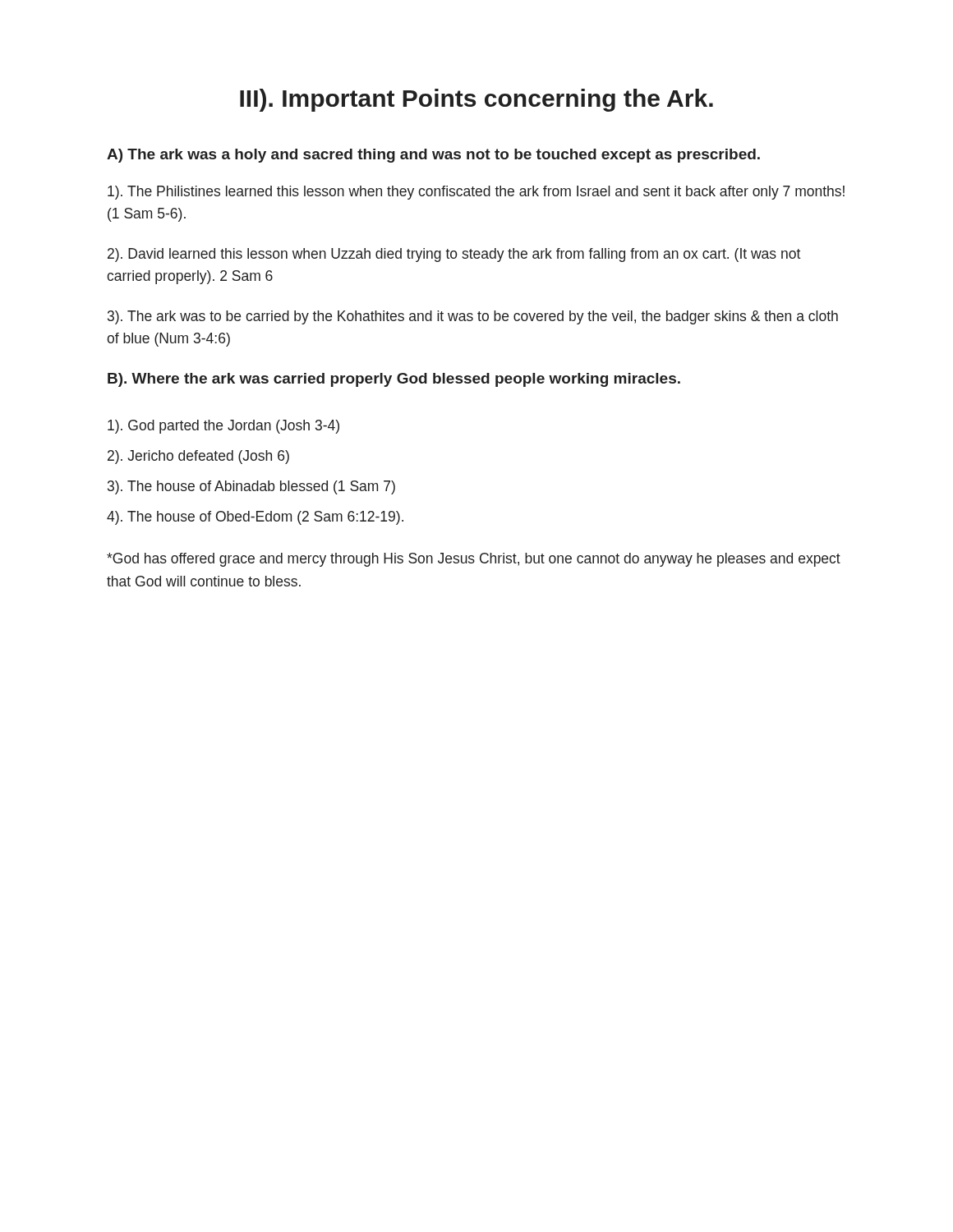The height and width of the screenshot is (1232, 953).
Task: Select the text block starting "4). The house of Obed-Edom (2"
Action: point(256,517)
